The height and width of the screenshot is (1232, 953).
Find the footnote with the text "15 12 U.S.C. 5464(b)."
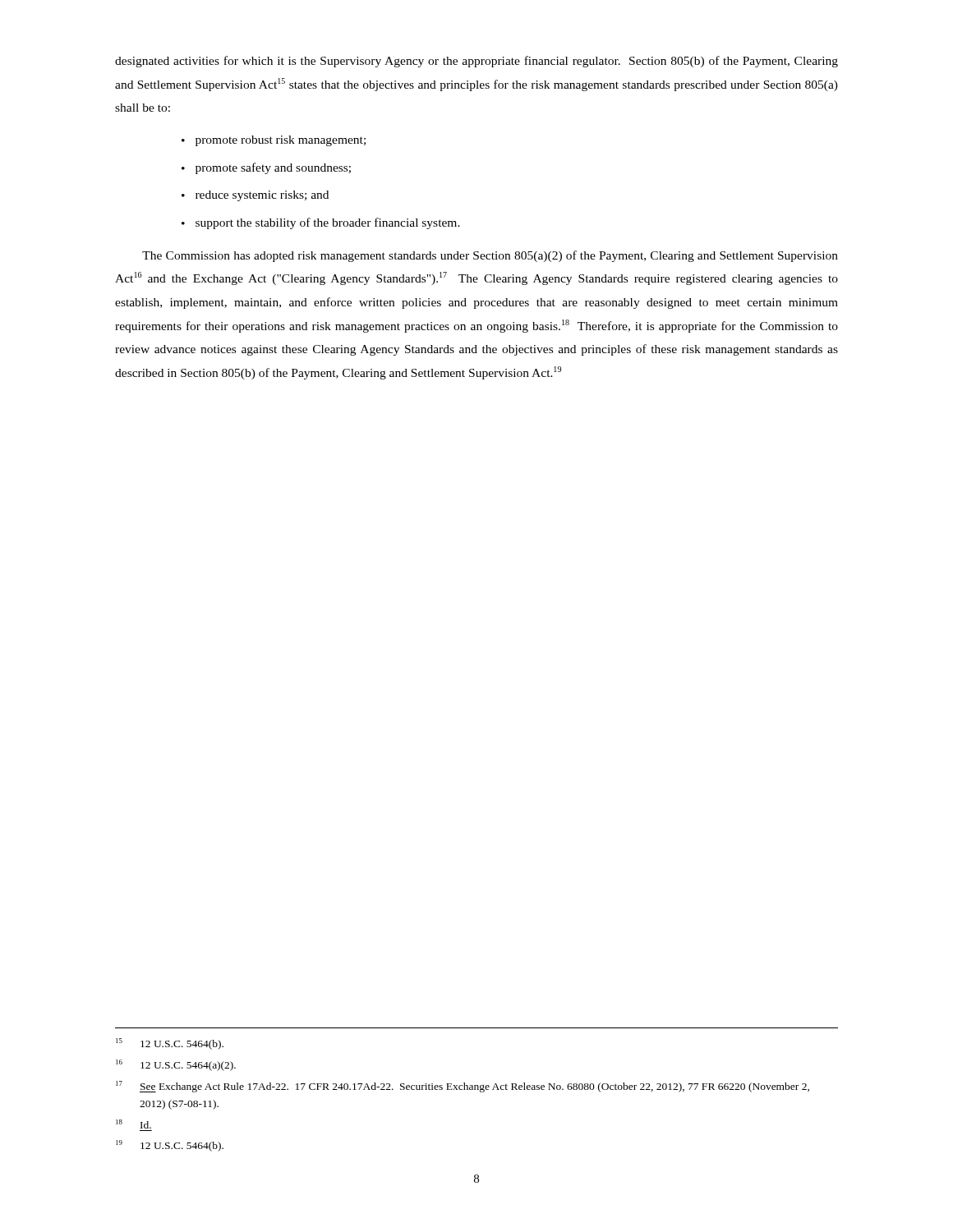[x=170, y=1044]
